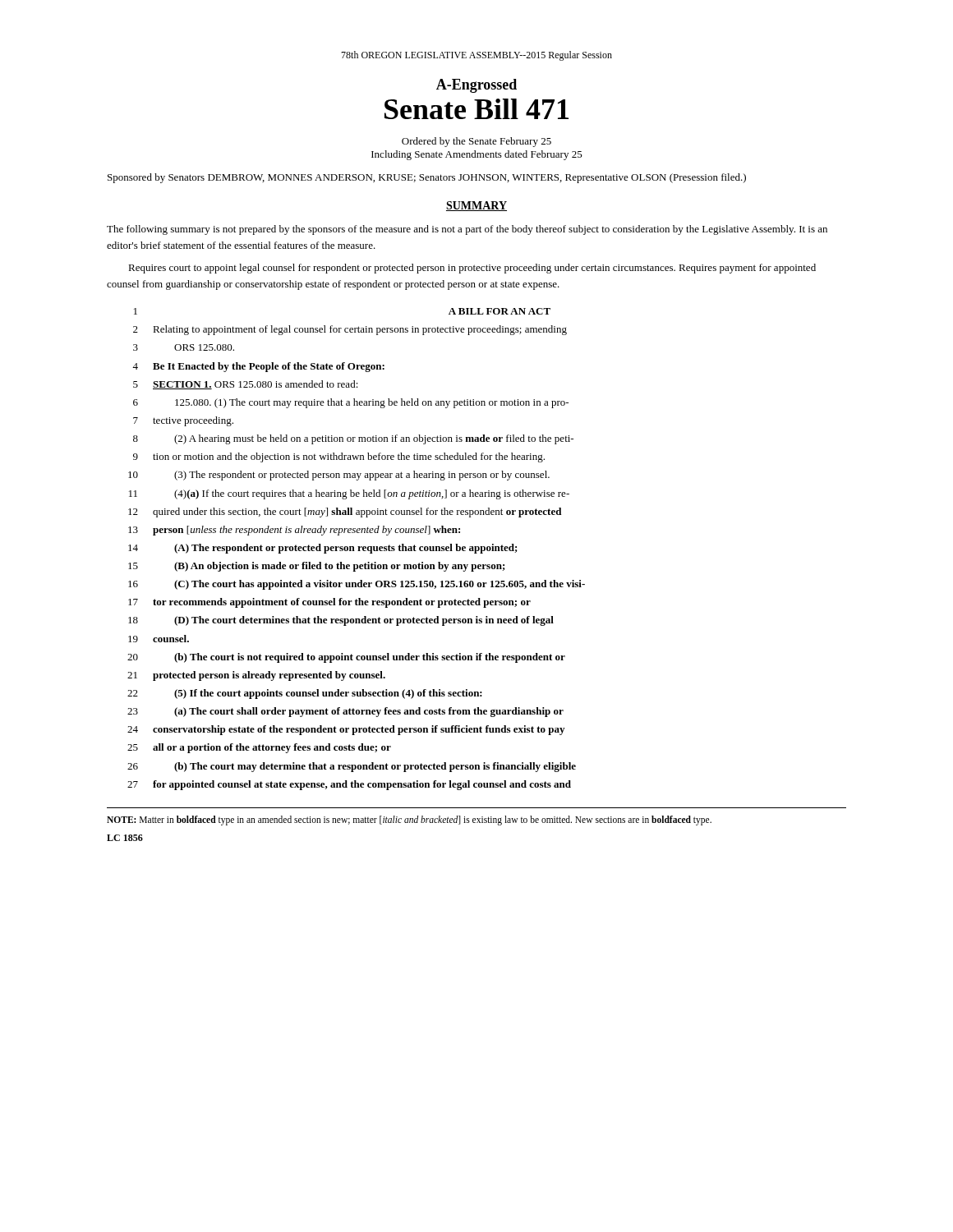The image size is (953, 1232).
Task: Point to the passage starting "7 tective proceeding."
Action: point(183,421)
